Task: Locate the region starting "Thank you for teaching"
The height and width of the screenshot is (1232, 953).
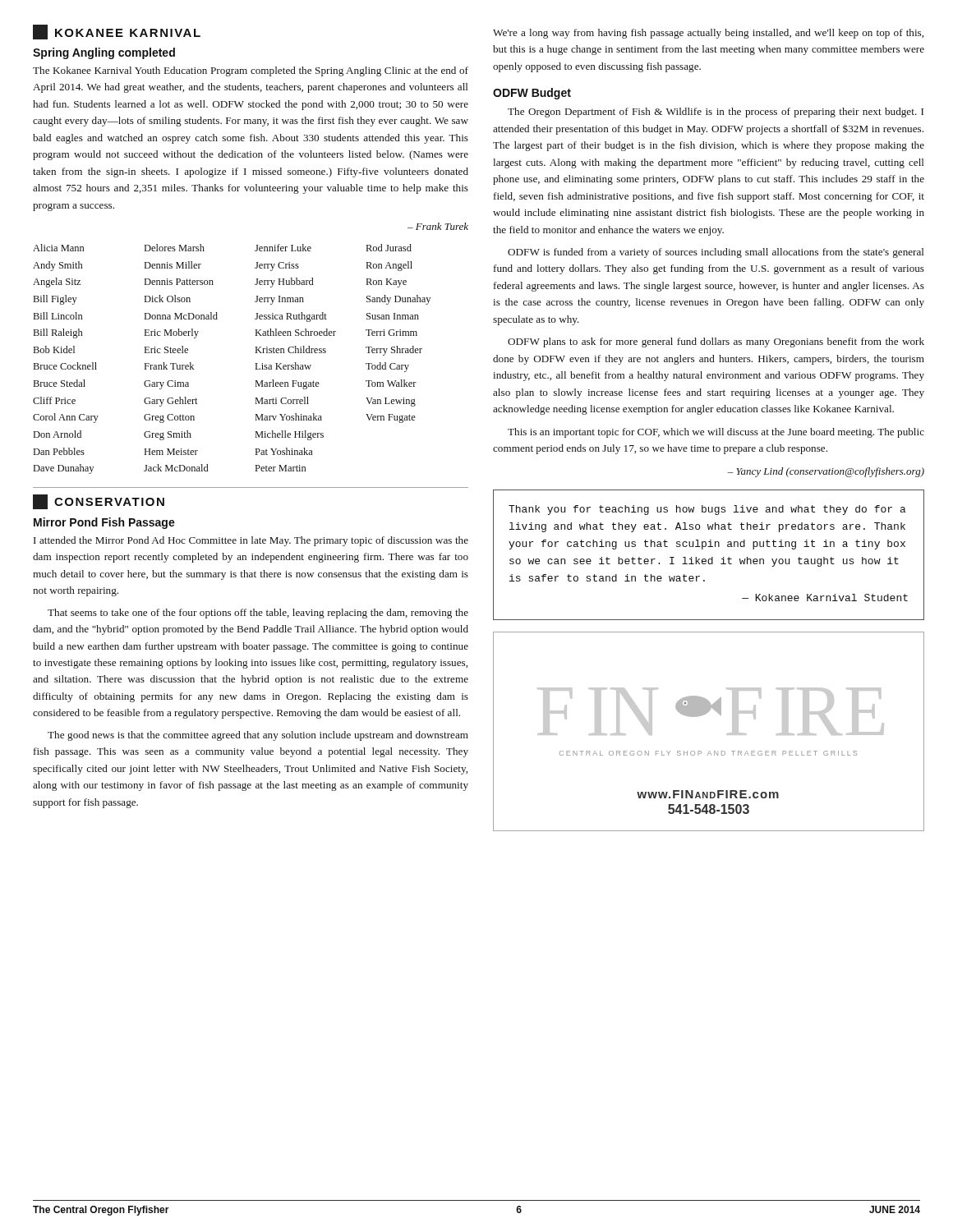Action: tap(709, 556)
